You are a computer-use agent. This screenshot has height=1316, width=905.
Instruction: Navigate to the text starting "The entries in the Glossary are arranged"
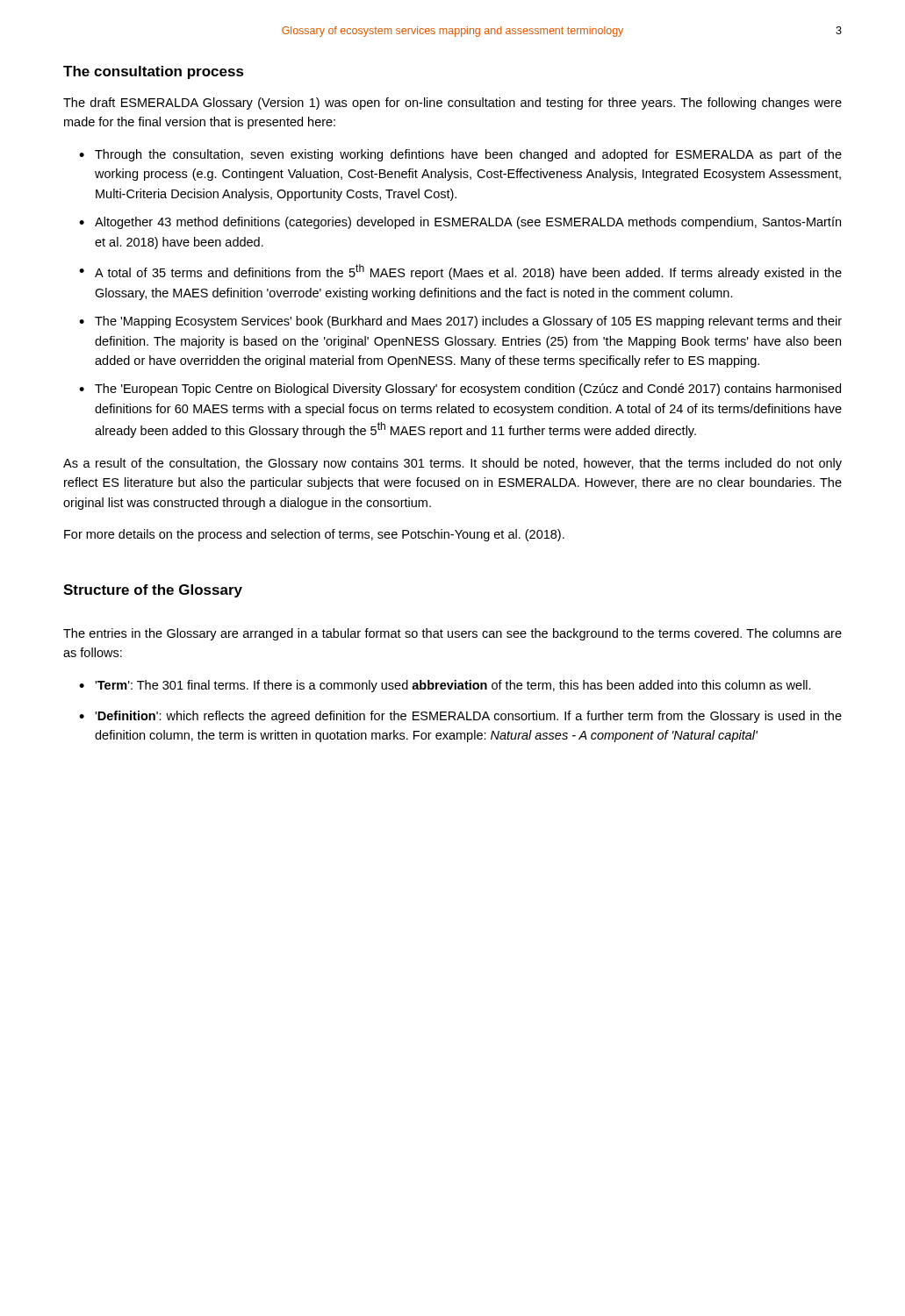click(452, 643)
